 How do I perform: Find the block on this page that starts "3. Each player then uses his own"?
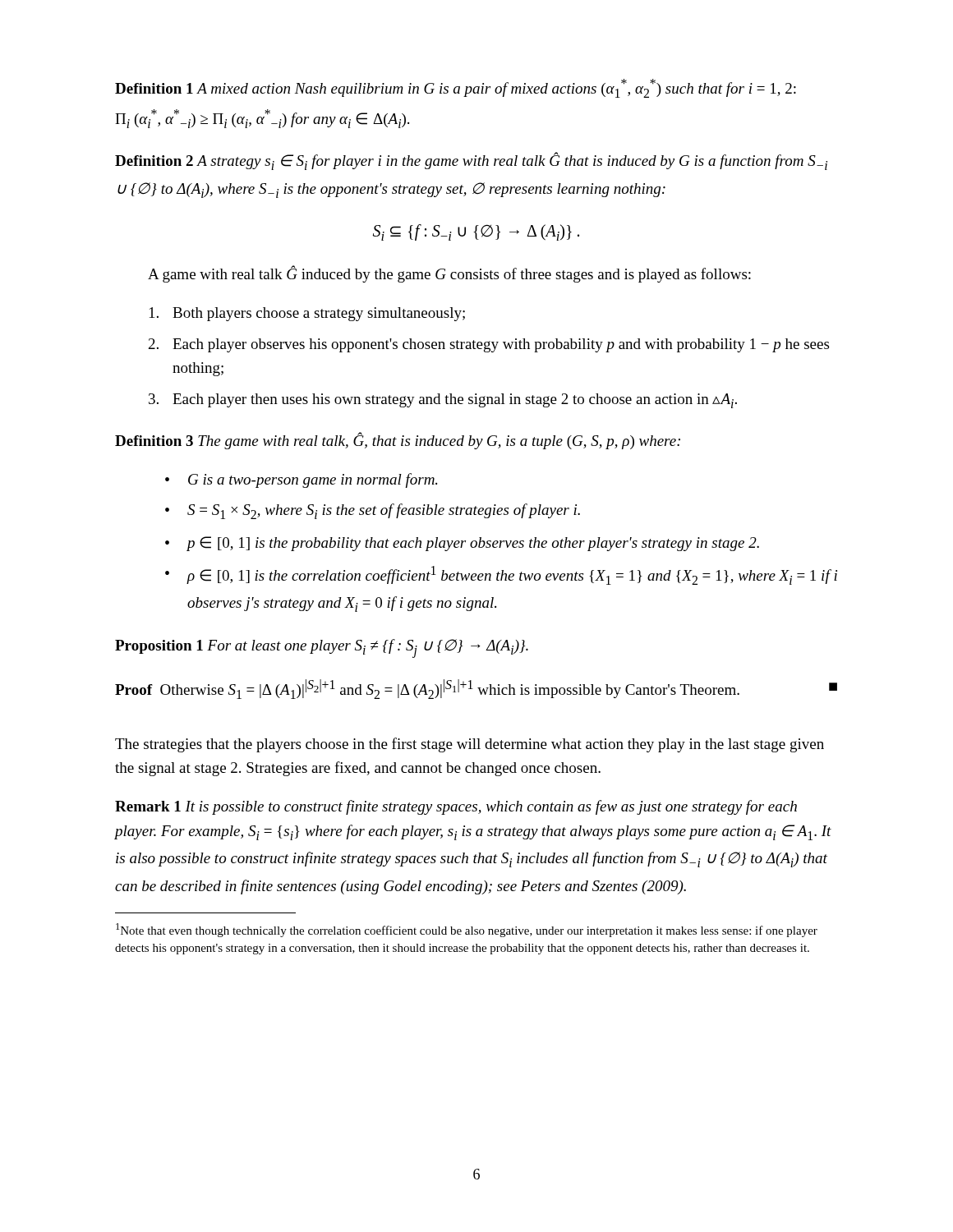493,400
